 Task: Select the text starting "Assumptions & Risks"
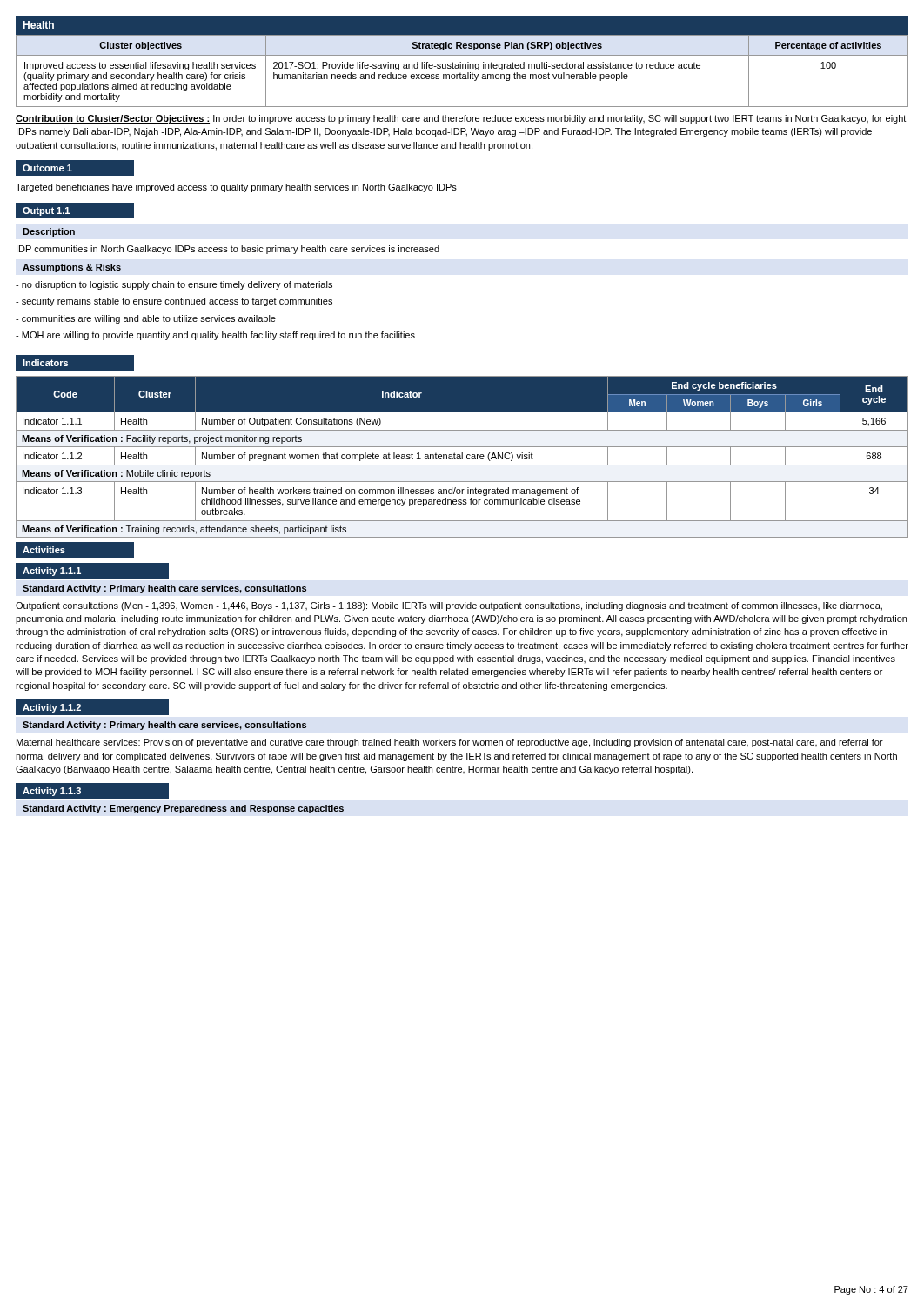click(72, 267)
